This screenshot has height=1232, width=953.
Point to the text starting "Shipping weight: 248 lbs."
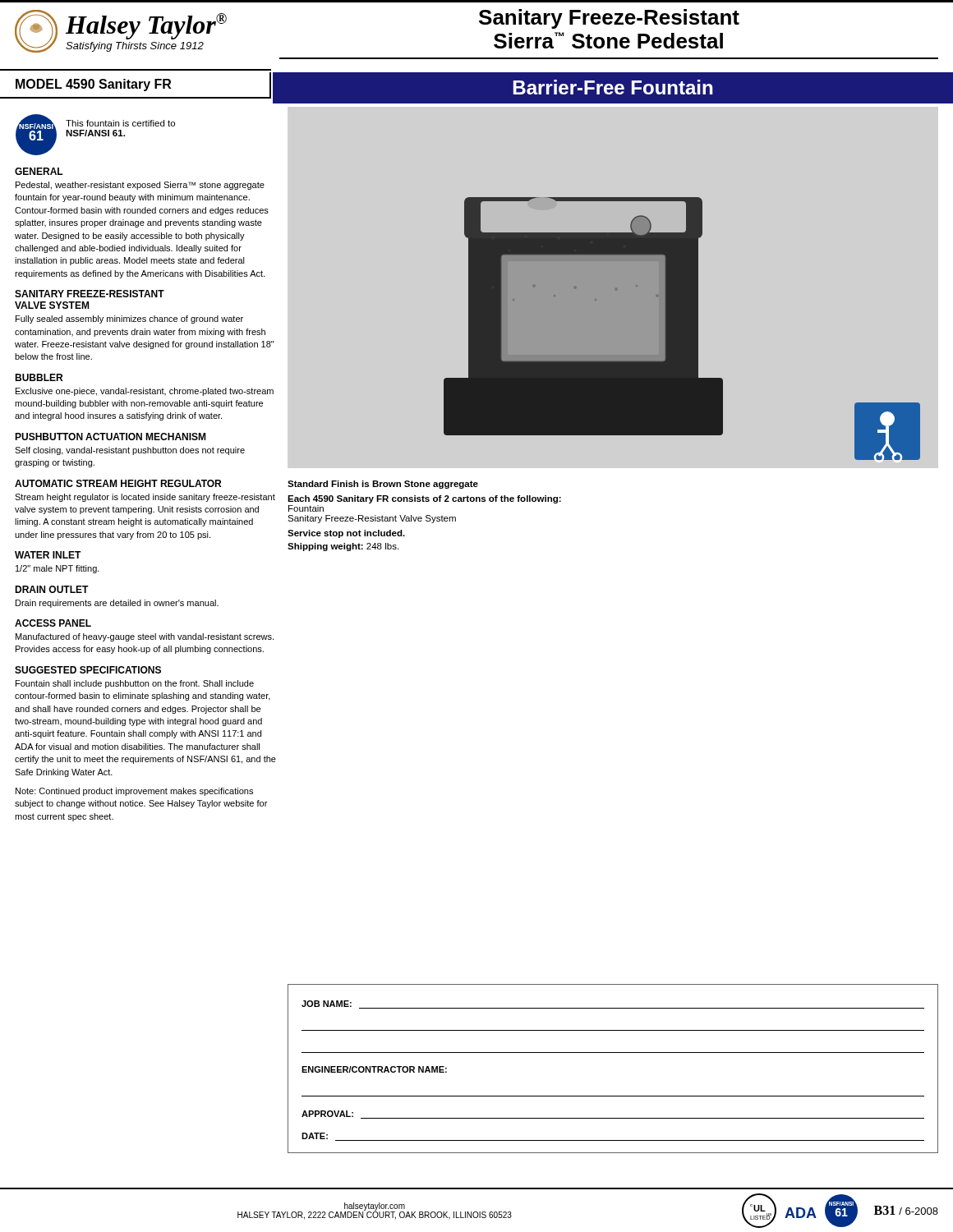343,546
